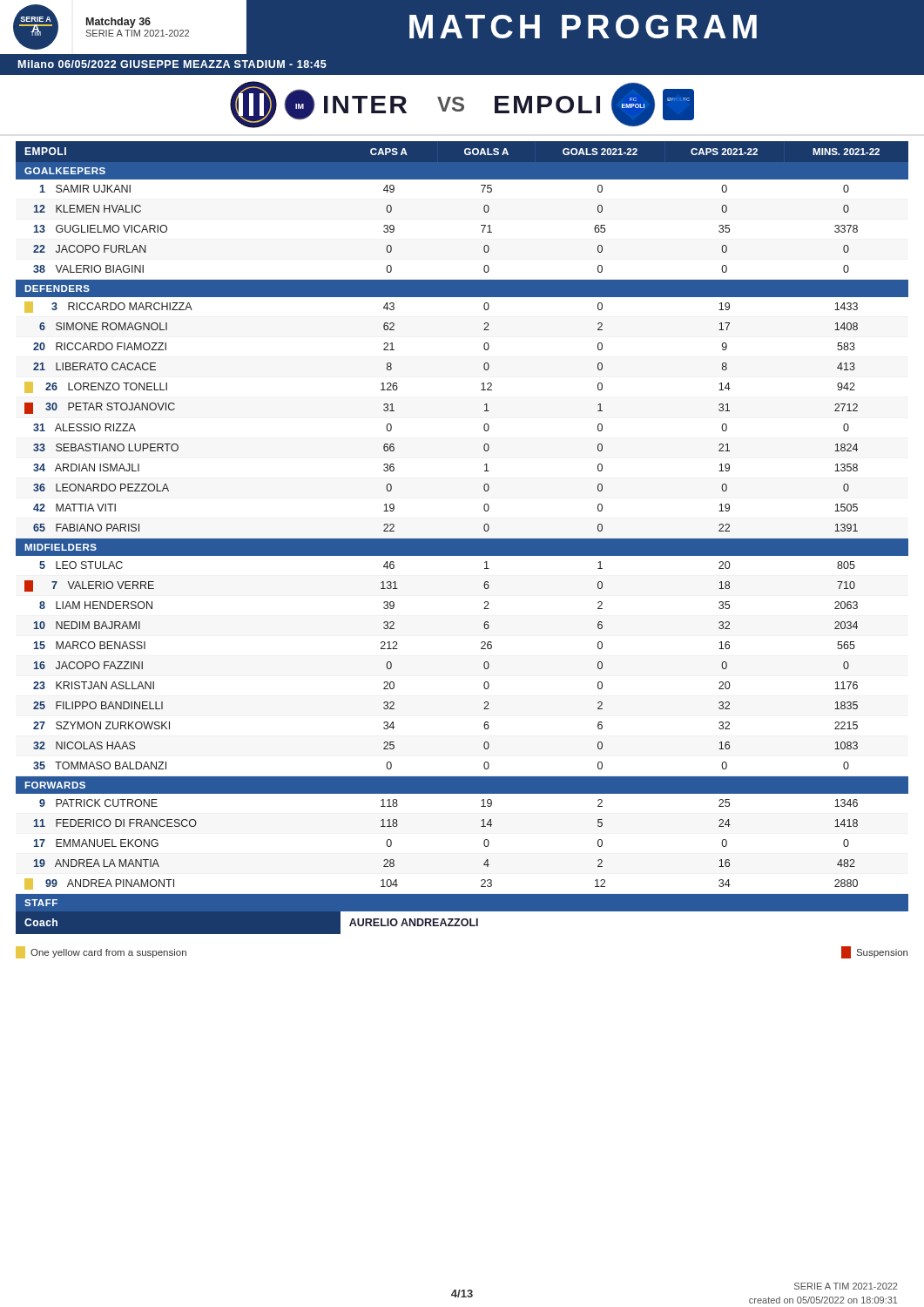Locate the element starting "One yellow card from a suspension"
The height and width of the screenshot is (1307, 924).
pos(98,952)
